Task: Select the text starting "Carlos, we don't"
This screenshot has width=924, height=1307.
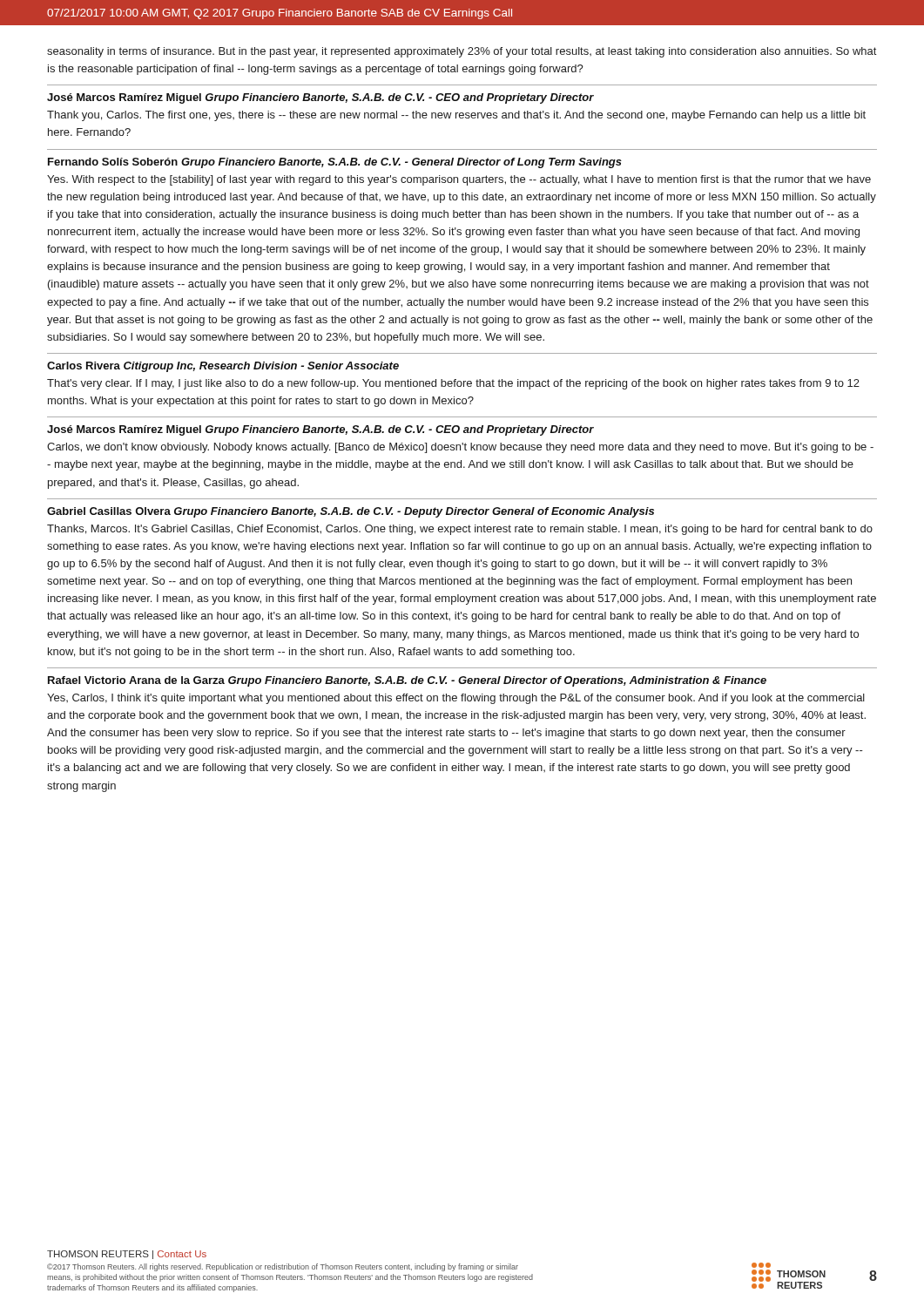Action: click(x=460, y=464)
